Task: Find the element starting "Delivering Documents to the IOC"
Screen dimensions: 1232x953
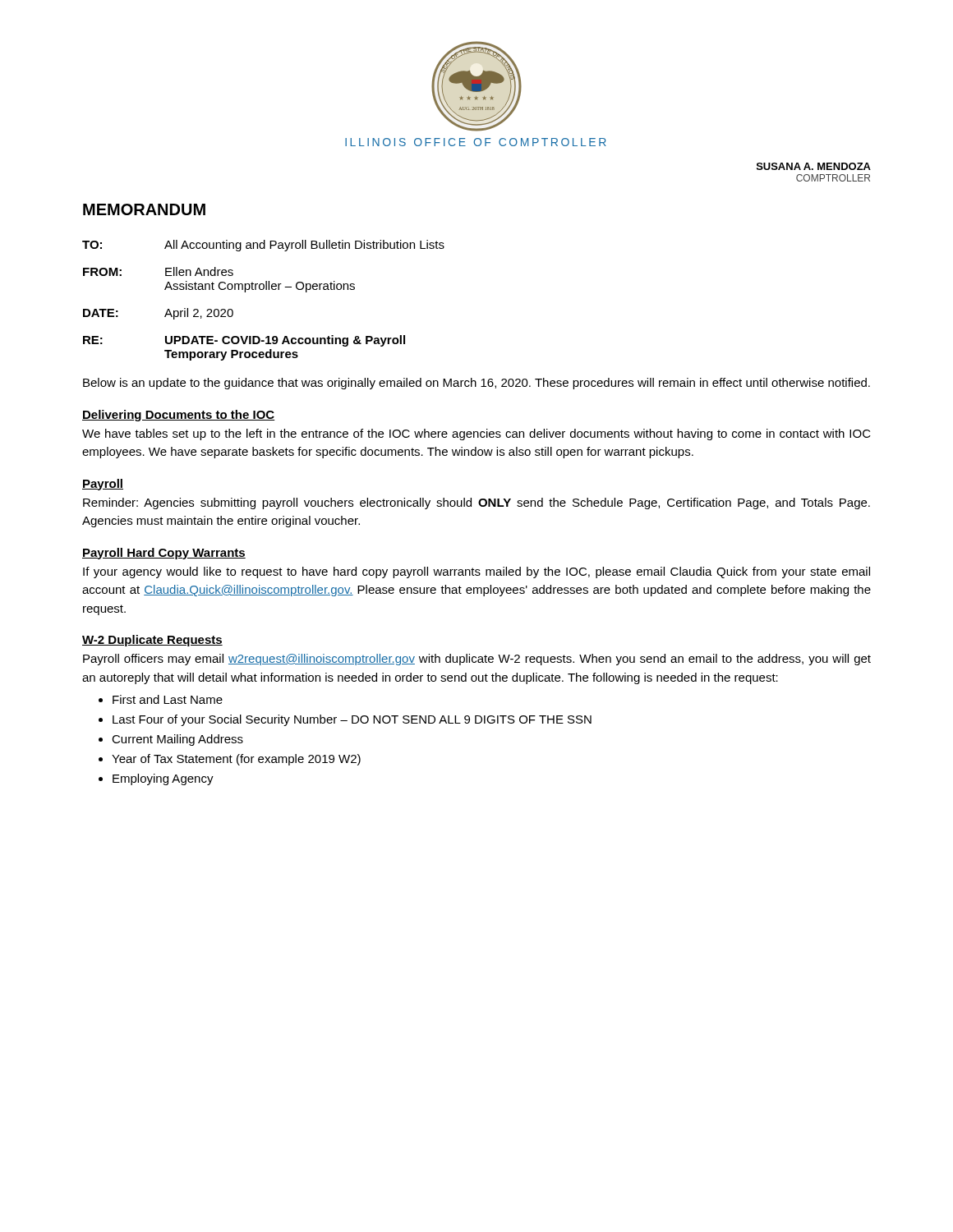Action: point(178,414)
